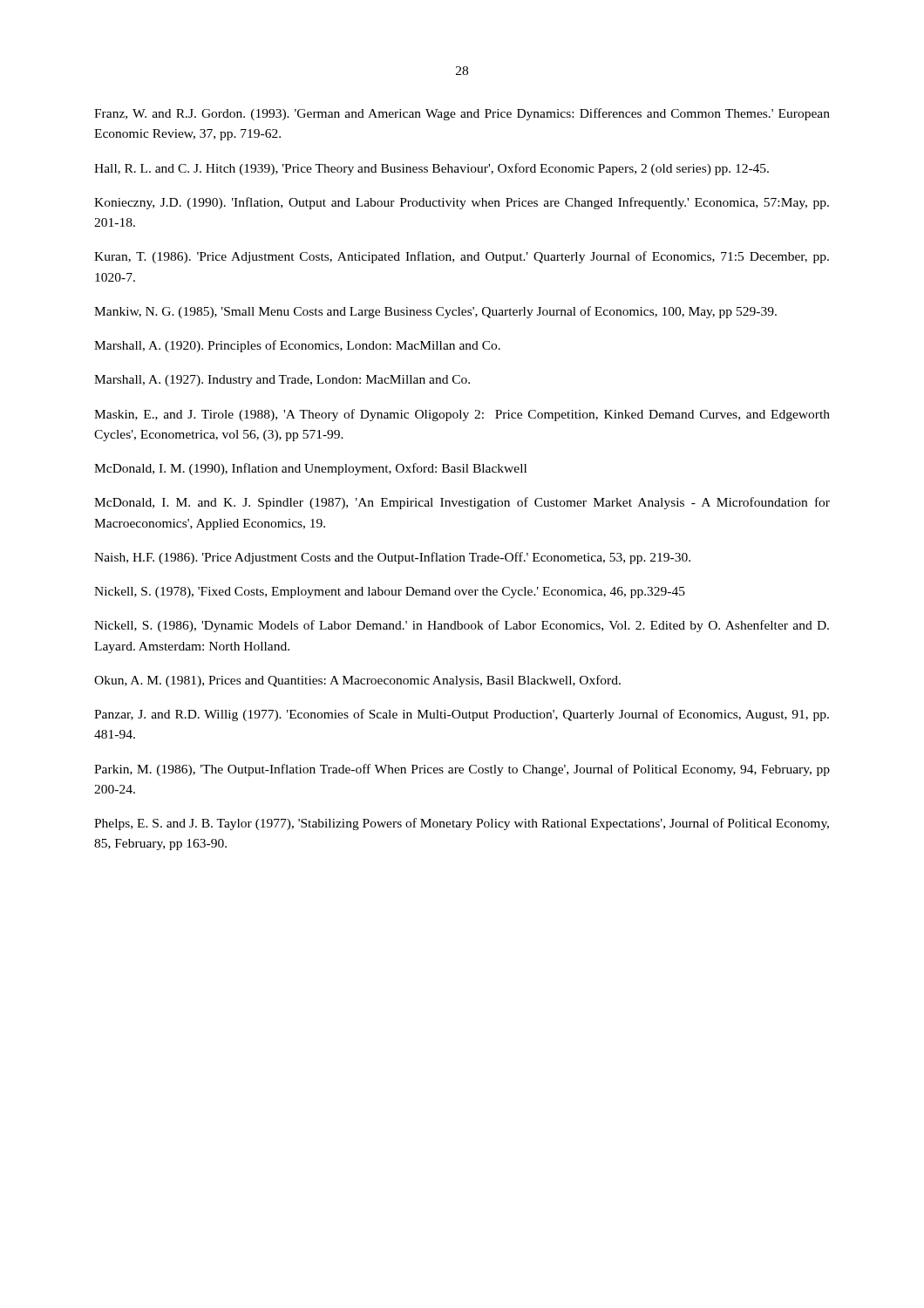This screenshot has height=1308, width=924.
Task: Click on the list item that reads "Panzar, J. and"
Action: (x=462, y=724)
